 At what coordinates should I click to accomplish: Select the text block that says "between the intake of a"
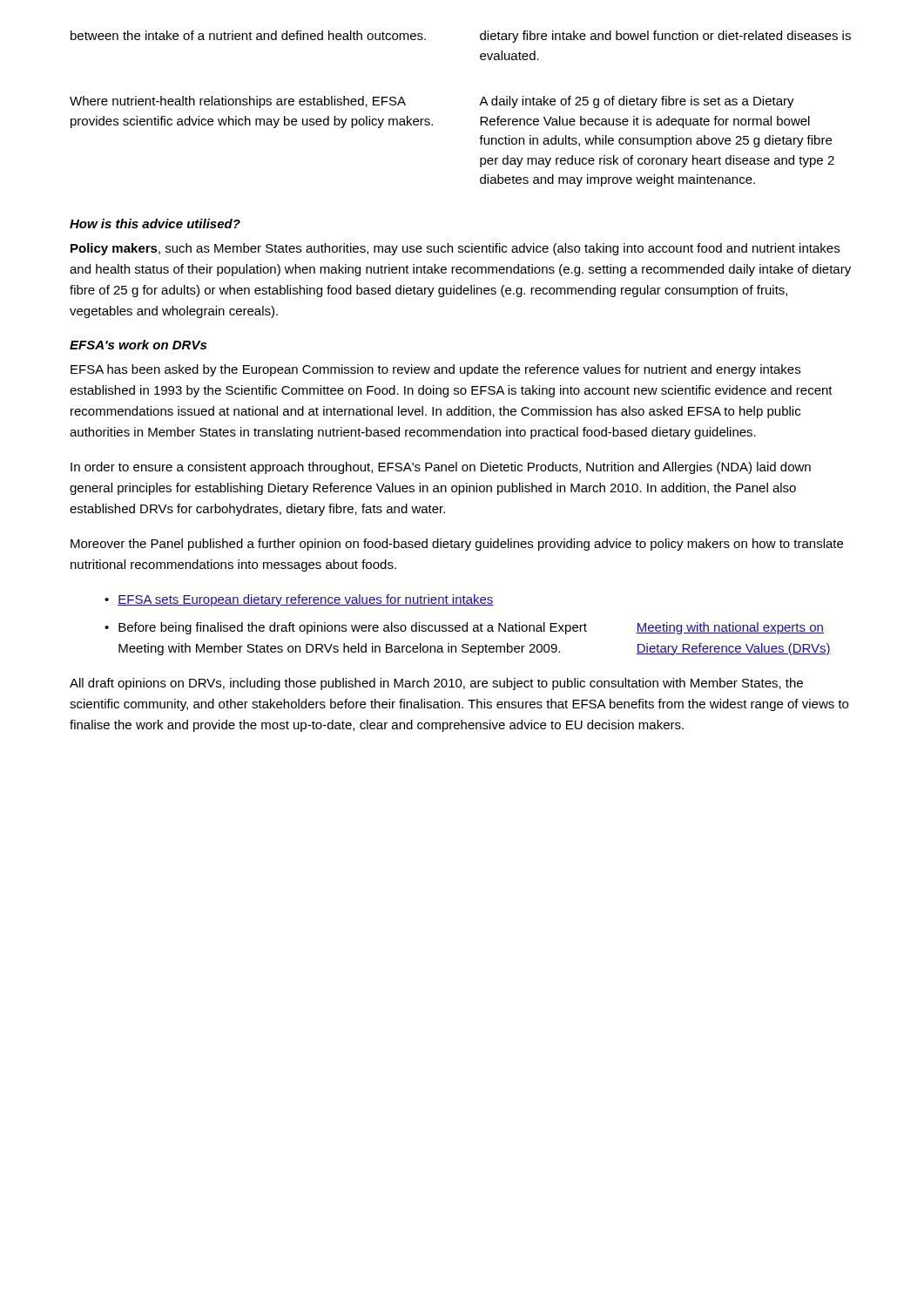(248, 35)
